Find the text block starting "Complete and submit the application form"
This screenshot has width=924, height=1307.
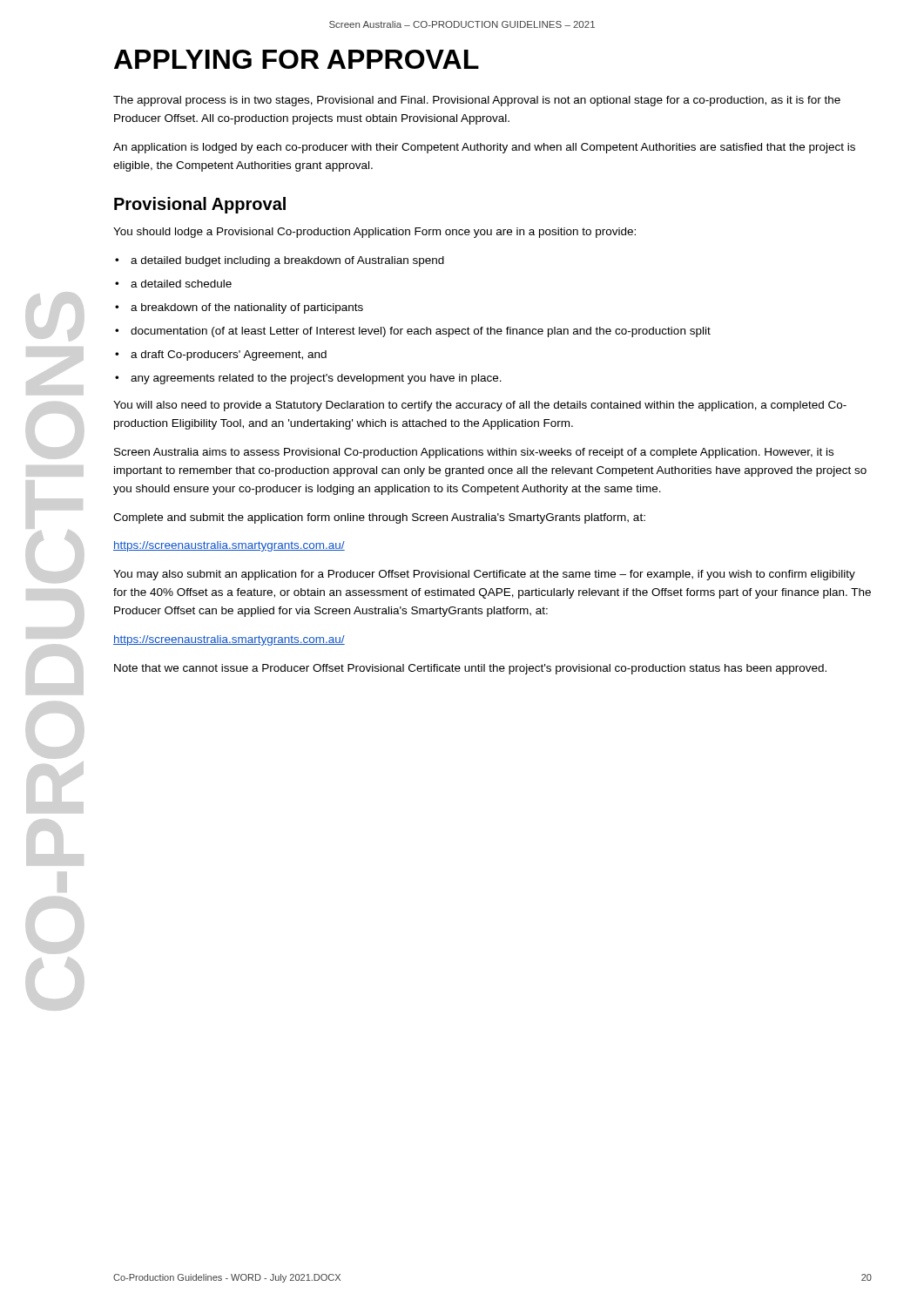click(x=380, y=517)
